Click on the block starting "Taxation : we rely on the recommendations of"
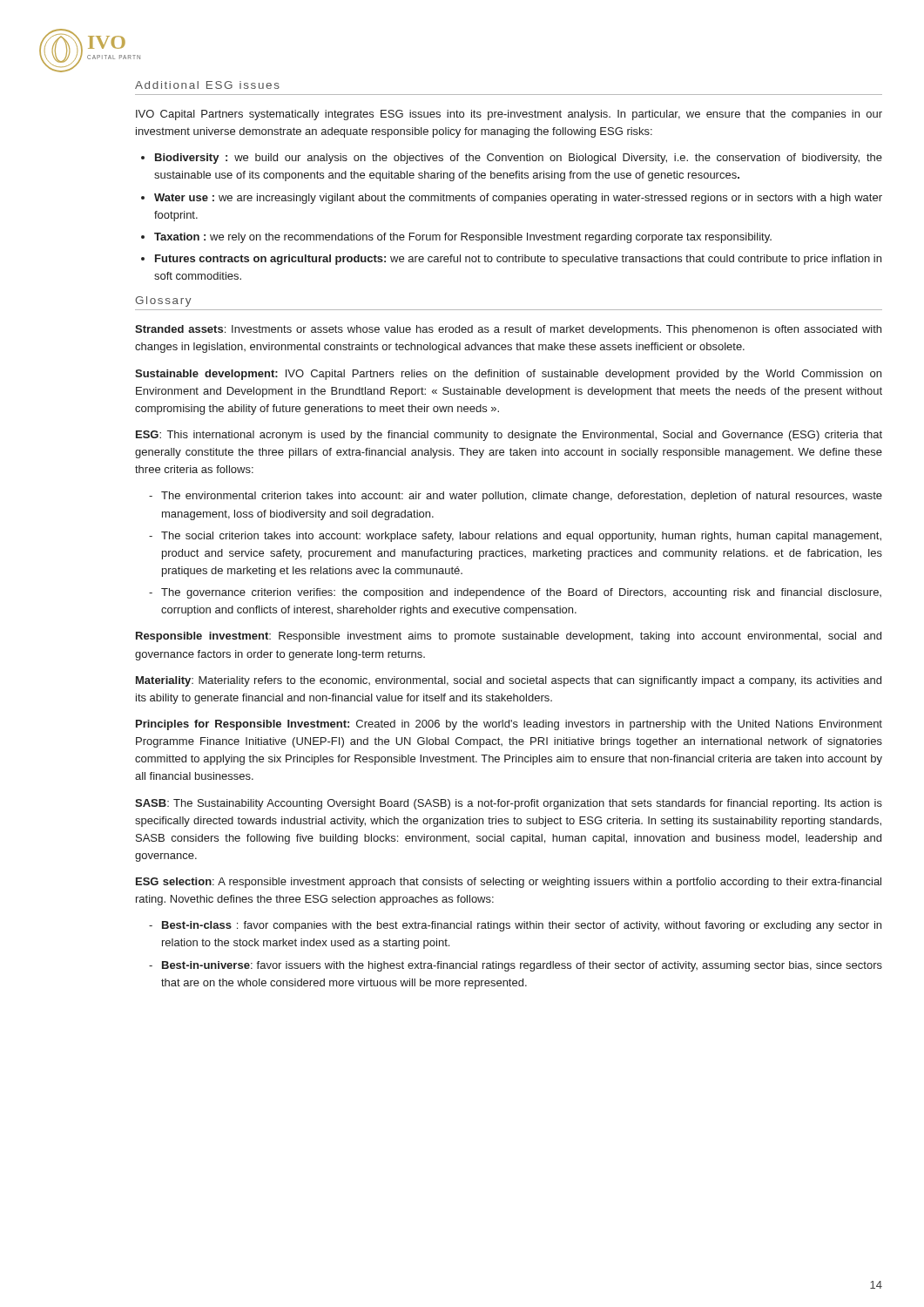This screenshot has width=924, height=1307. coord(463,236)
